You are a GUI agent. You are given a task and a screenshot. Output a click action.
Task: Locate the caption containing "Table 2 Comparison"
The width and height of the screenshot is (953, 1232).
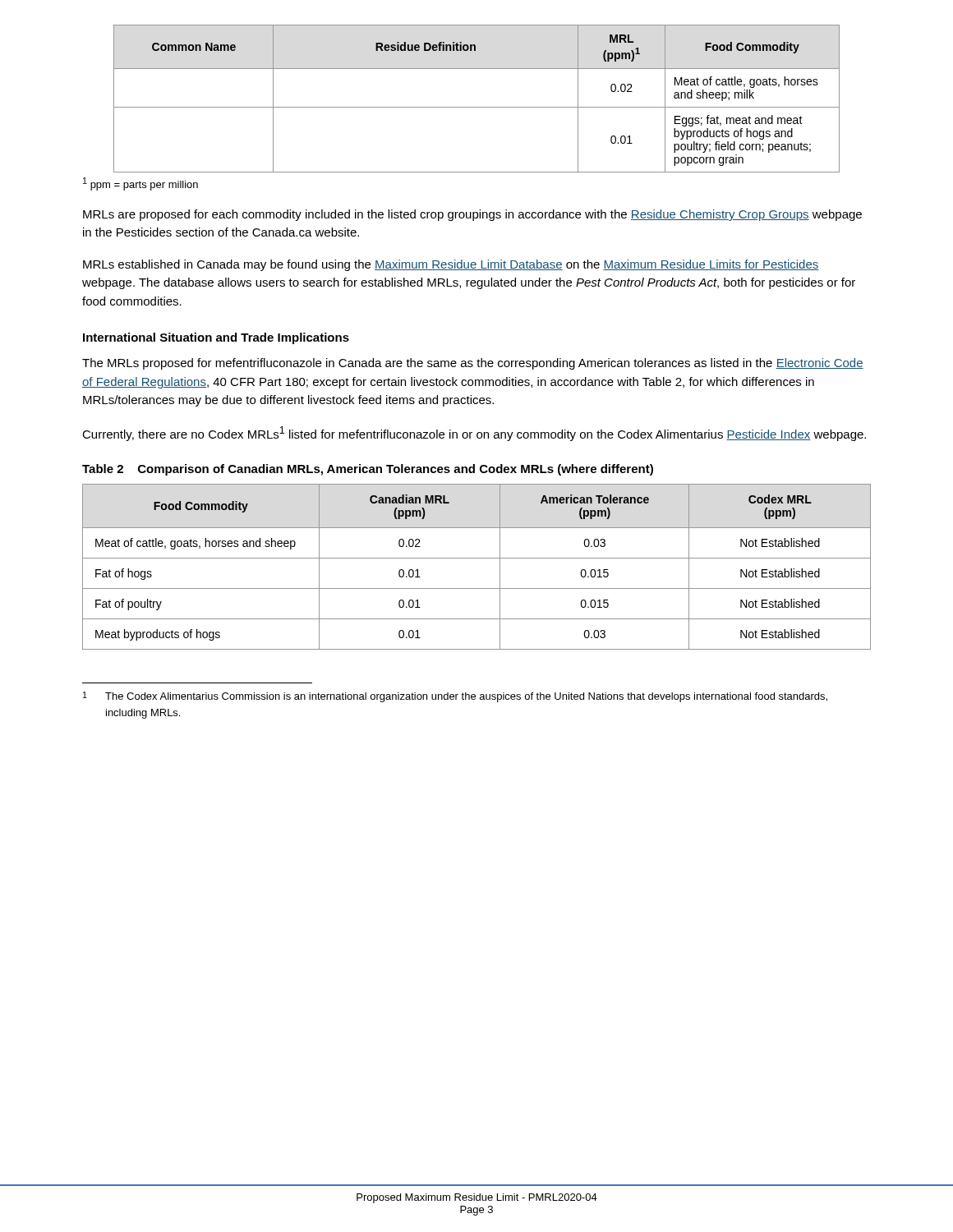pyautogui.click(x=368, y=469)
